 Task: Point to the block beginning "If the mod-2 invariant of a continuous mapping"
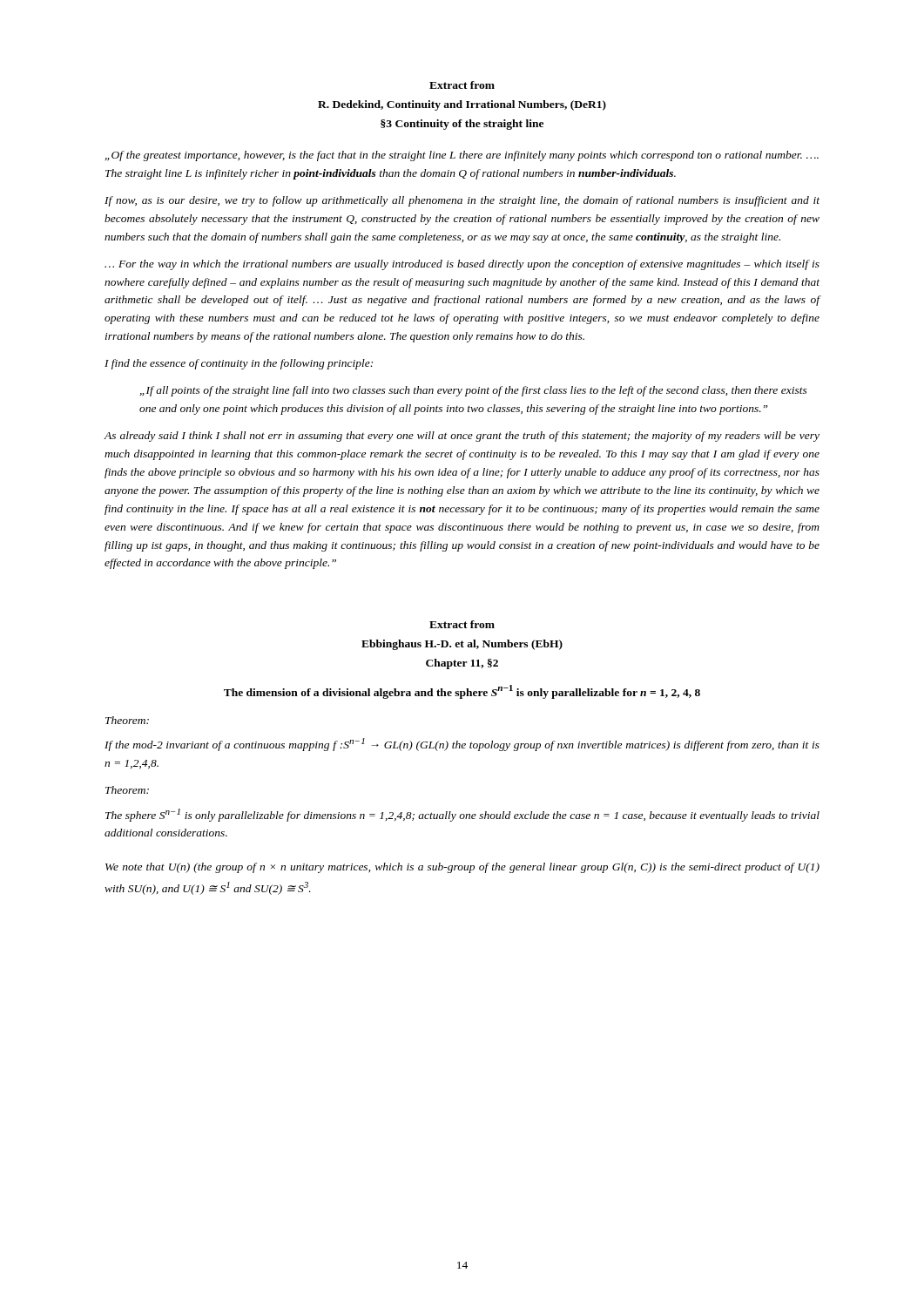coord(462,753)
